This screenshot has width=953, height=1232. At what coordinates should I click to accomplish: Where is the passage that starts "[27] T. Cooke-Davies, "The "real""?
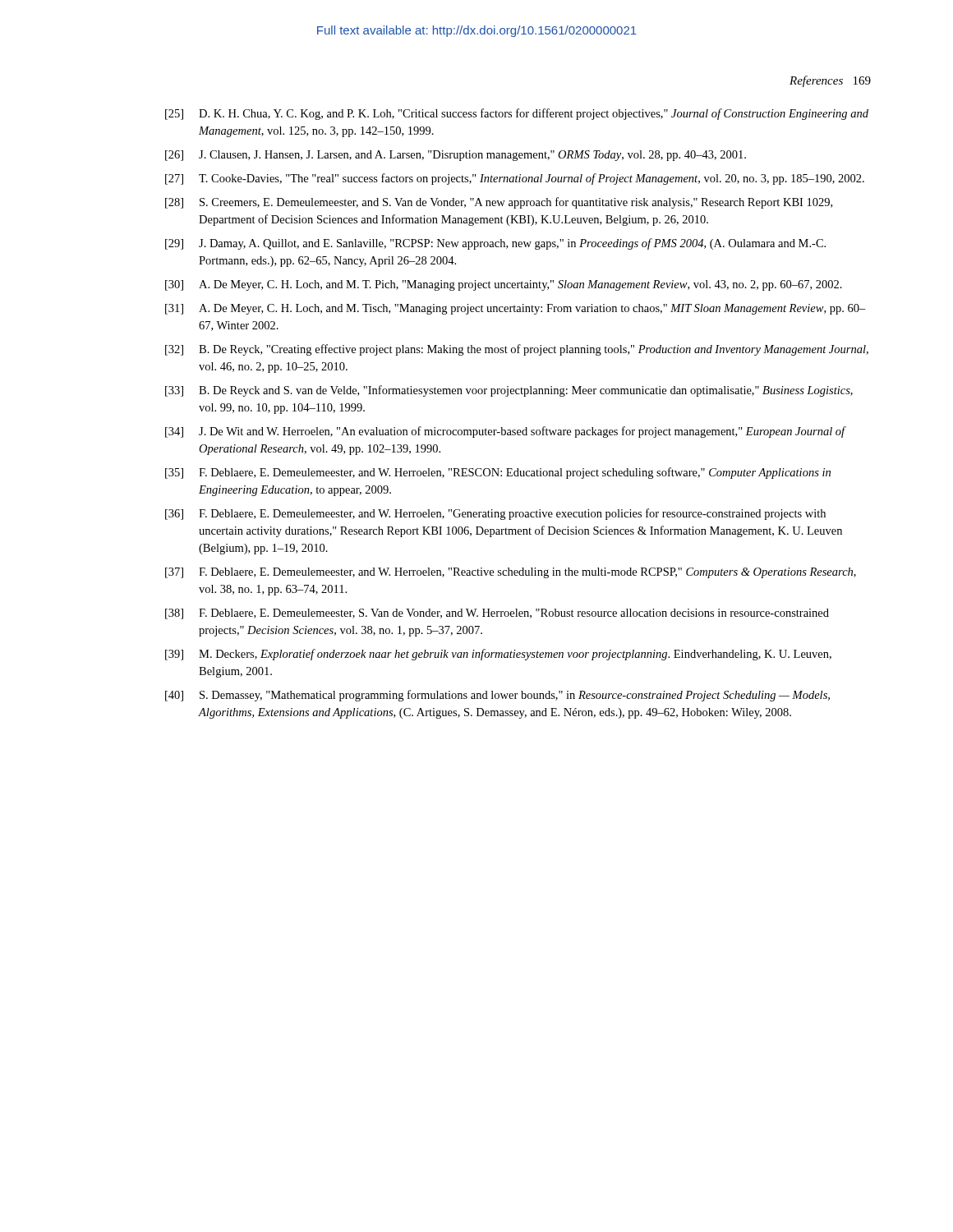coord(518,179)
